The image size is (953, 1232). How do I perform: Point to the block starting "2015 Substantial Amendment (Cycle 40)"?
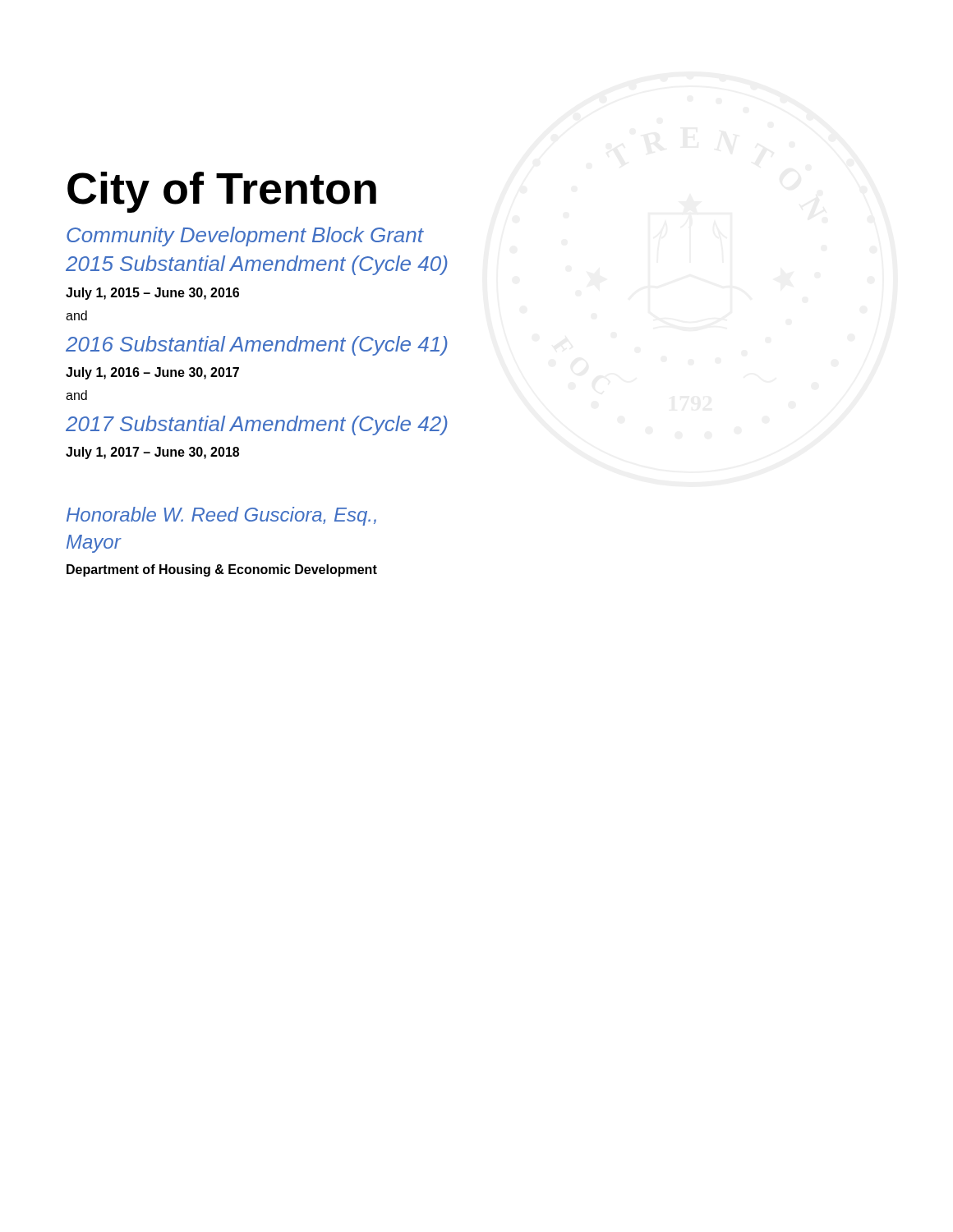tap(312, 265)
